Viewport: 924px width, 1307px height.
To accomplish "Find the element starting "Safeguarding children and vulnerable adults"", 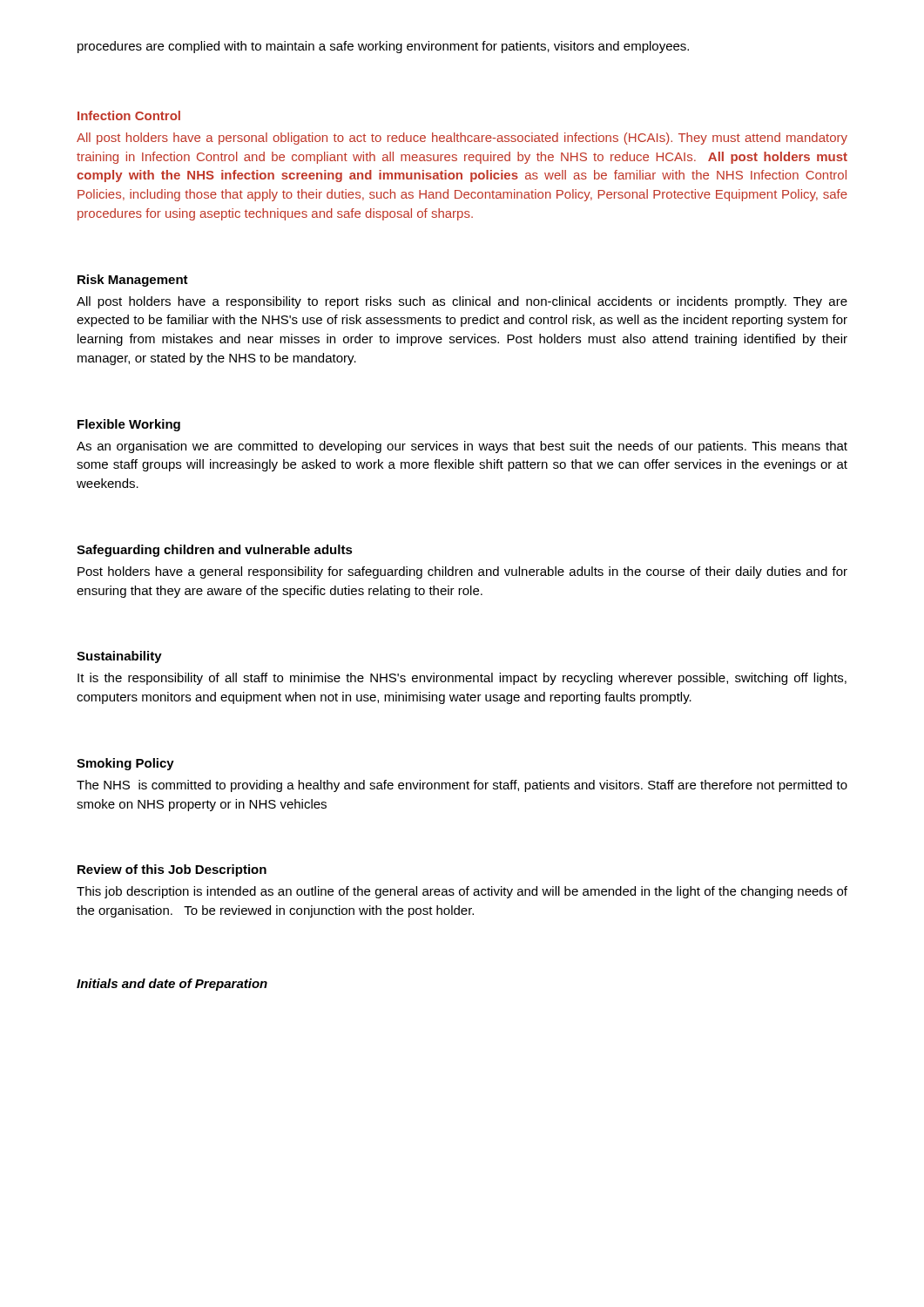I will pos(215,549).
